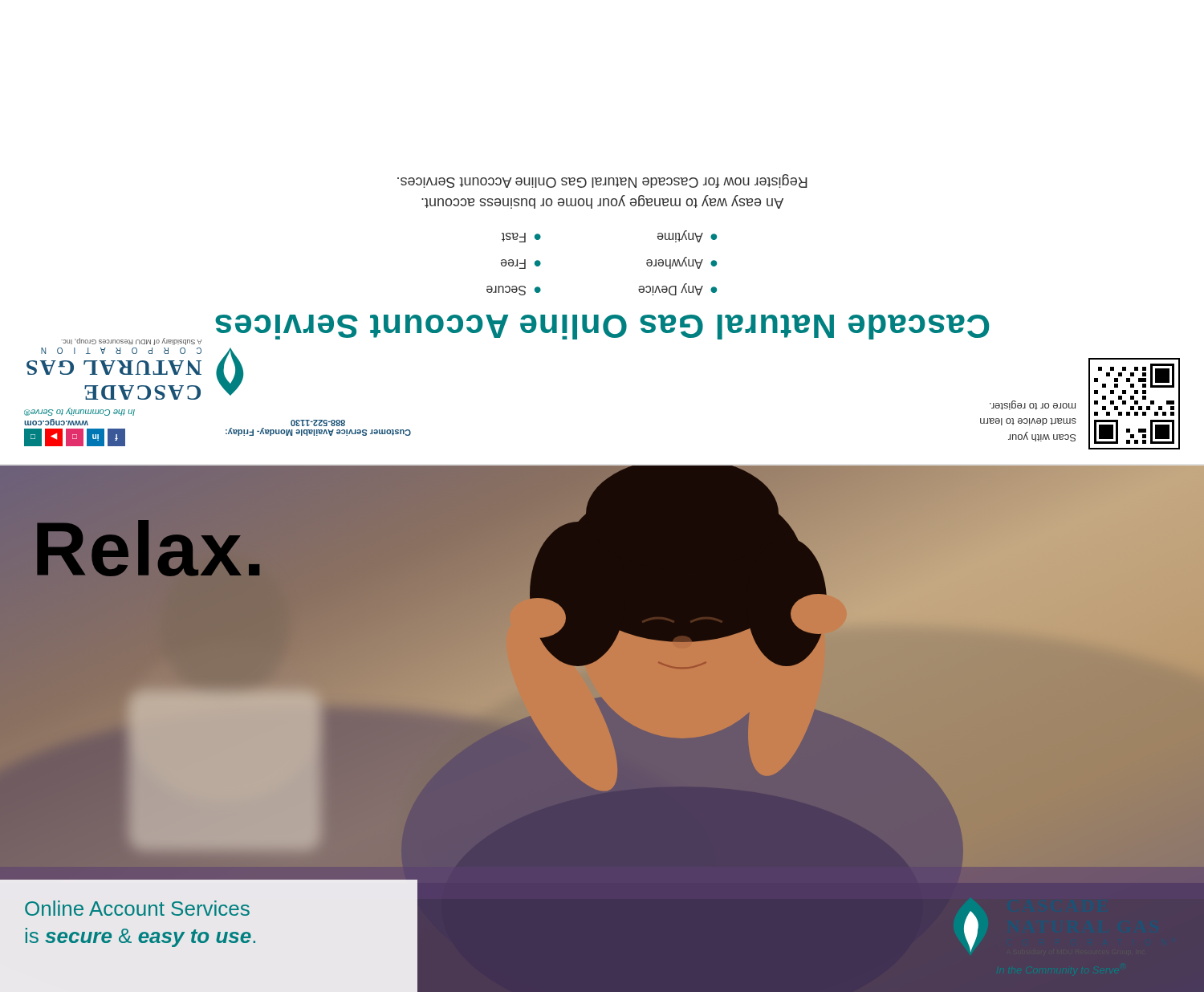1204x992 pixels.
Task: Find the text starting "● Free"
Action: [x=521, y=264]
